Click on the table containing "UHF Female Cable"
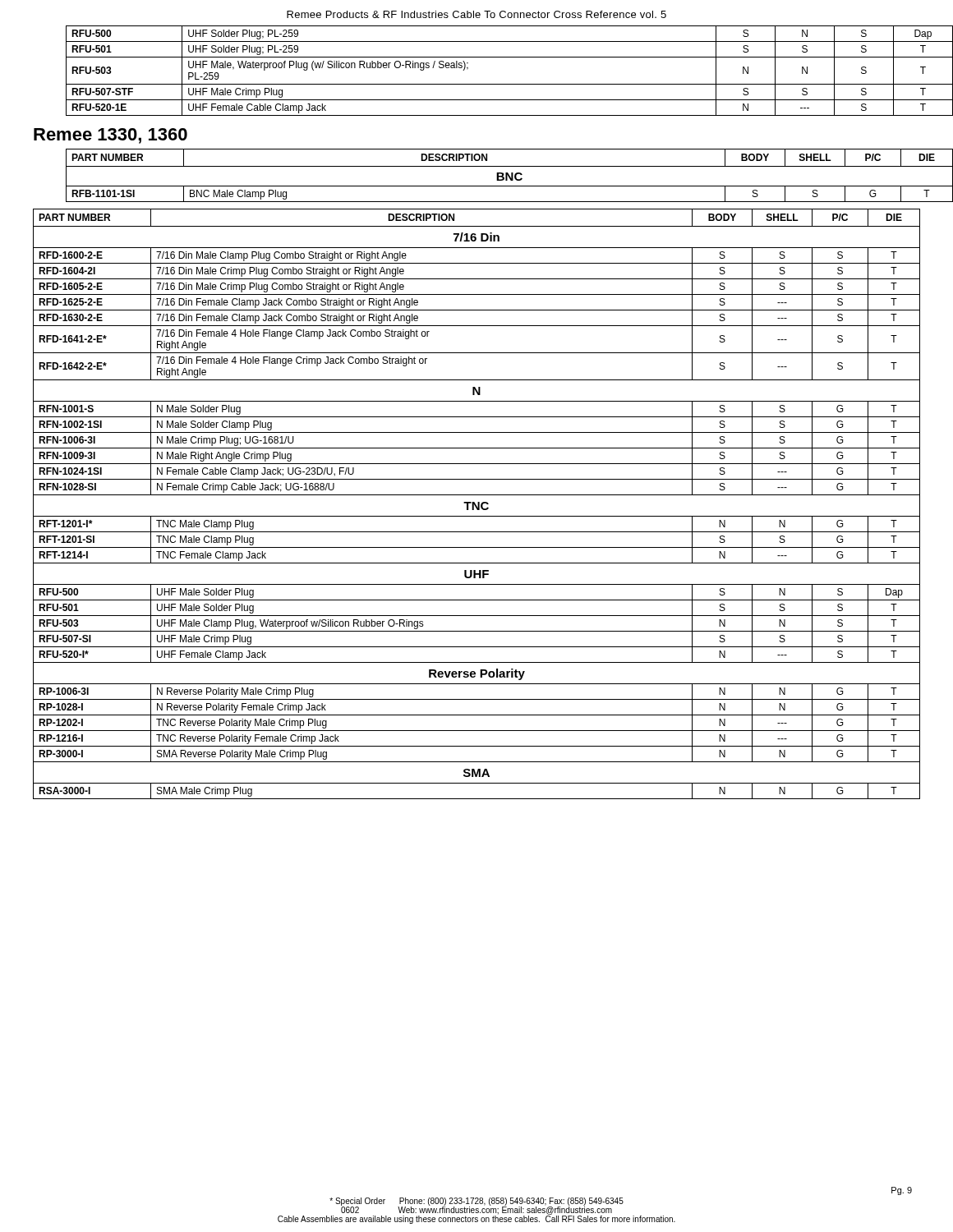The width and height of the screenshot is (953, 1232). click(x=476, y=71)
